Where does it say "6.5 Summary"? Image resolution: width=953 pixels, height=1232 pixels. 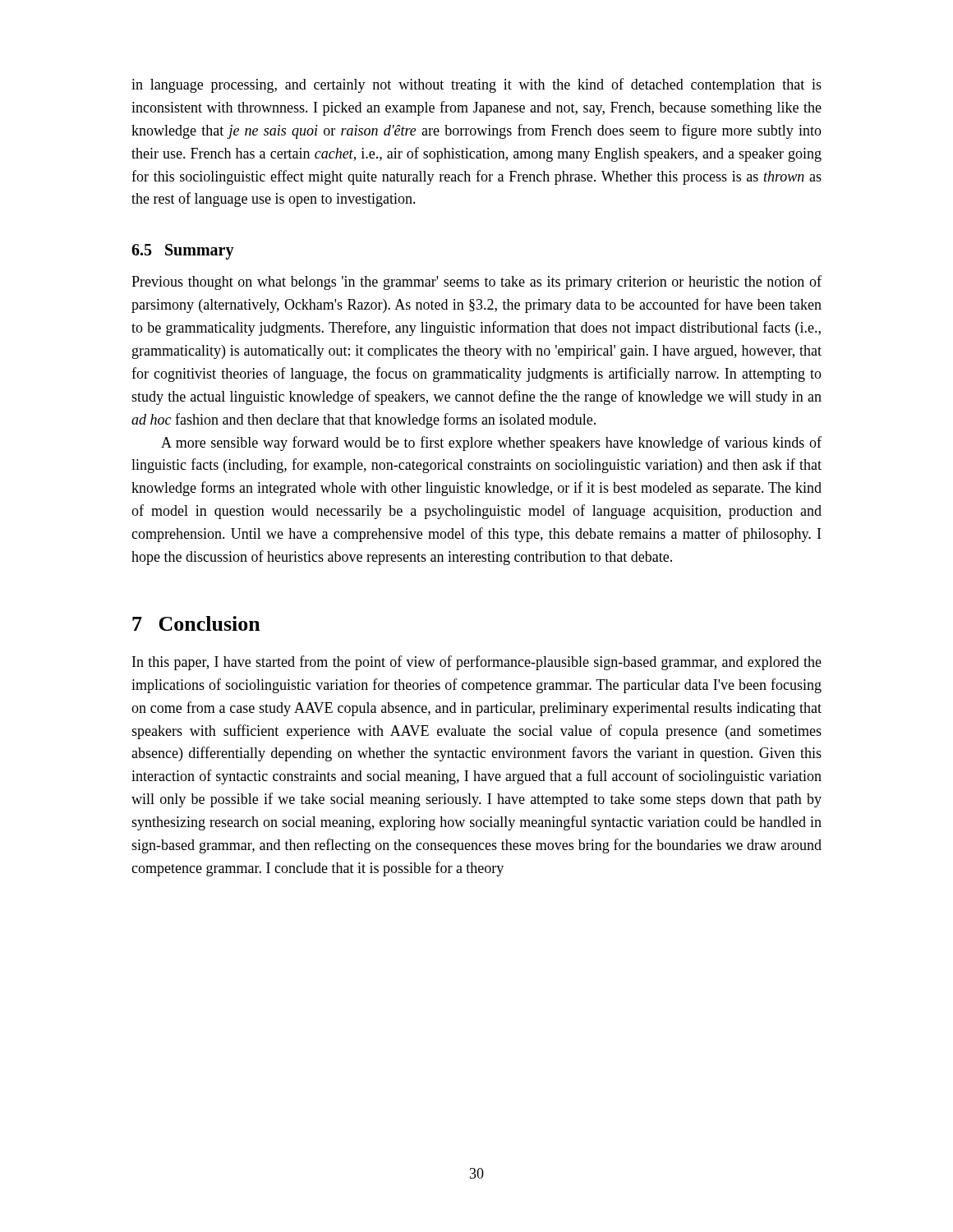183,250
